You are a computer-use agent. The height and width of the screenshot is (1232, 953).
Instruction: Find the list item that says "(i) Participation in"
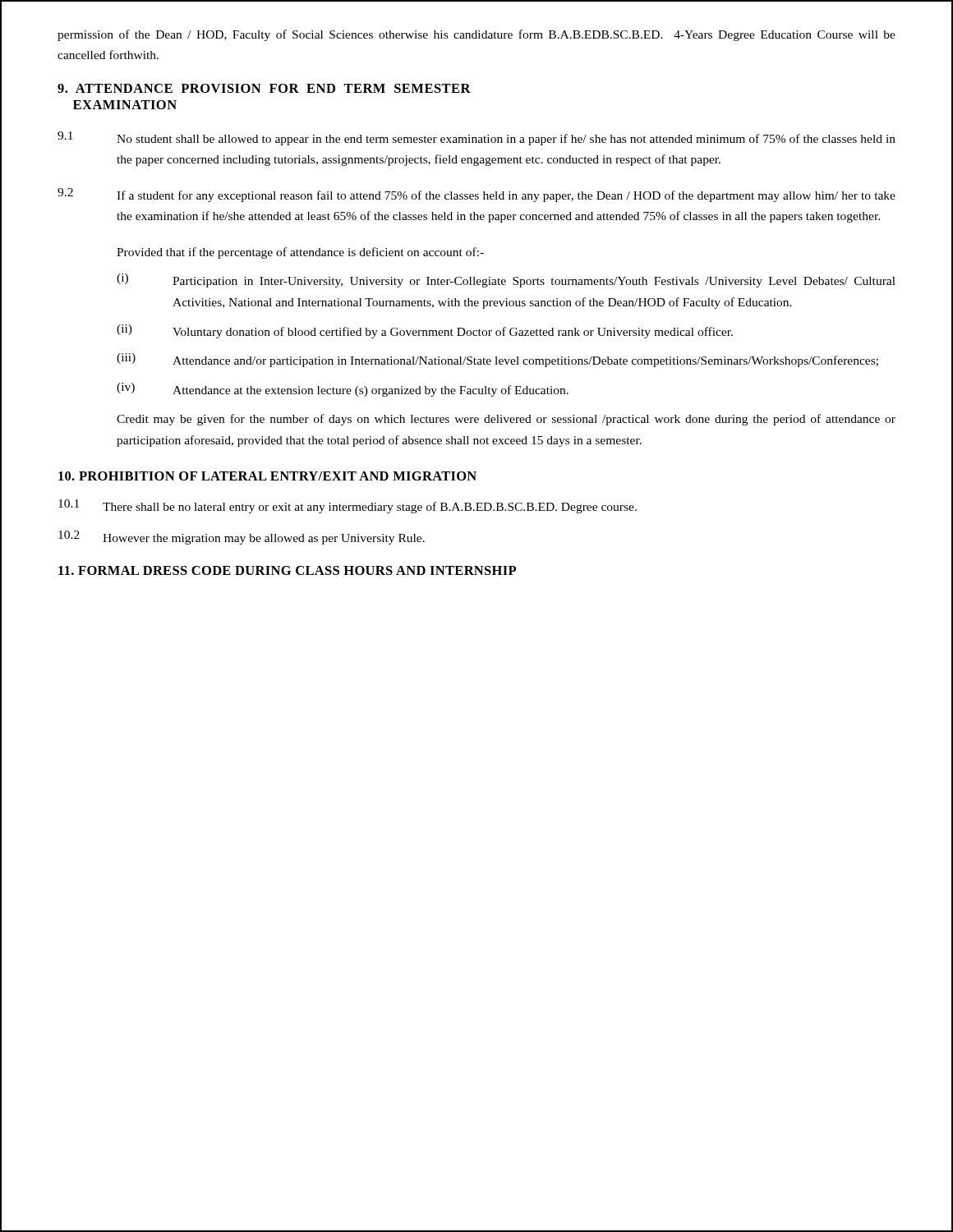pyautogui.click(x=506, y=292)
